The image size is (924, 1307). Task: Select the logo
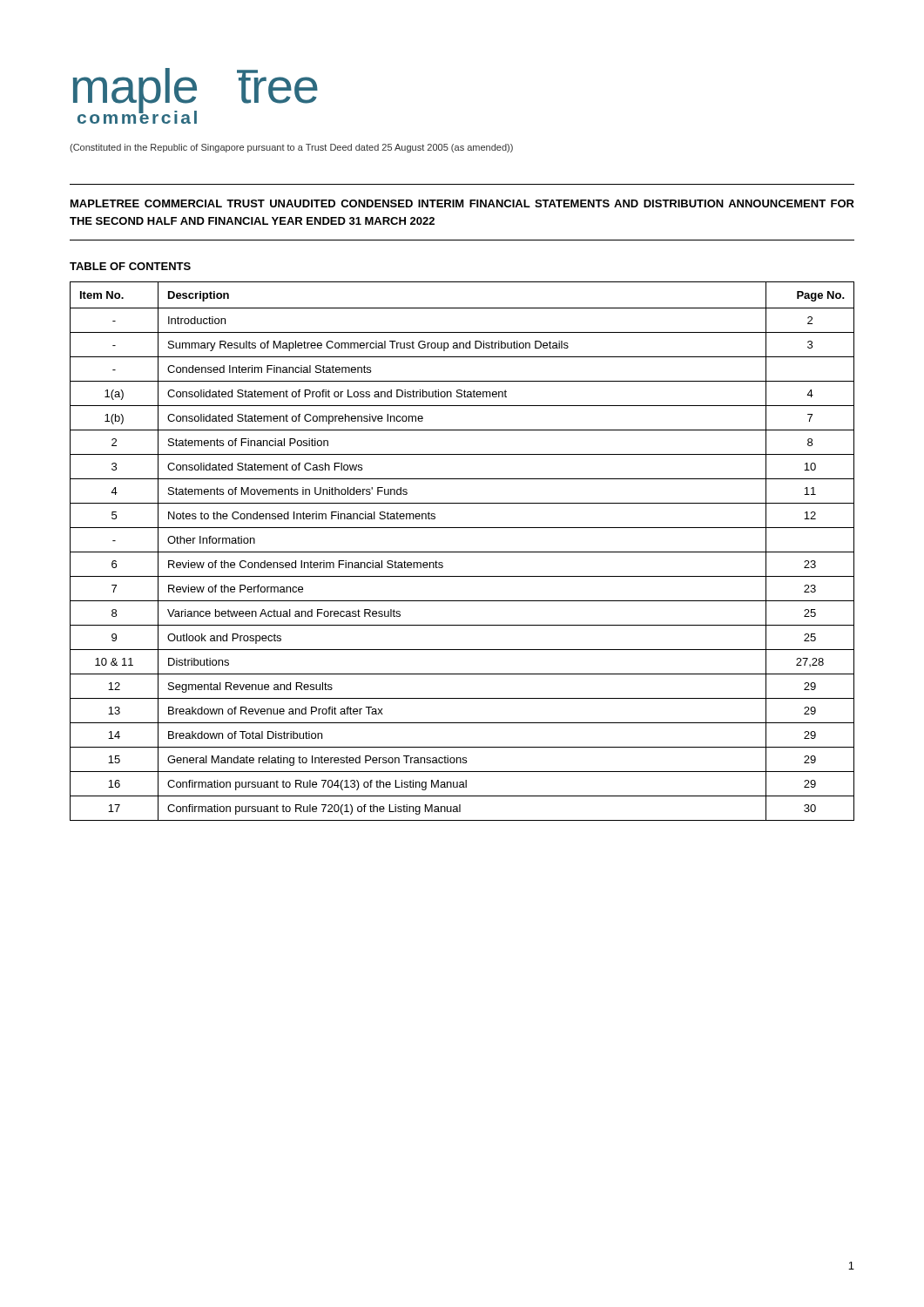click(x=462, y=93)
